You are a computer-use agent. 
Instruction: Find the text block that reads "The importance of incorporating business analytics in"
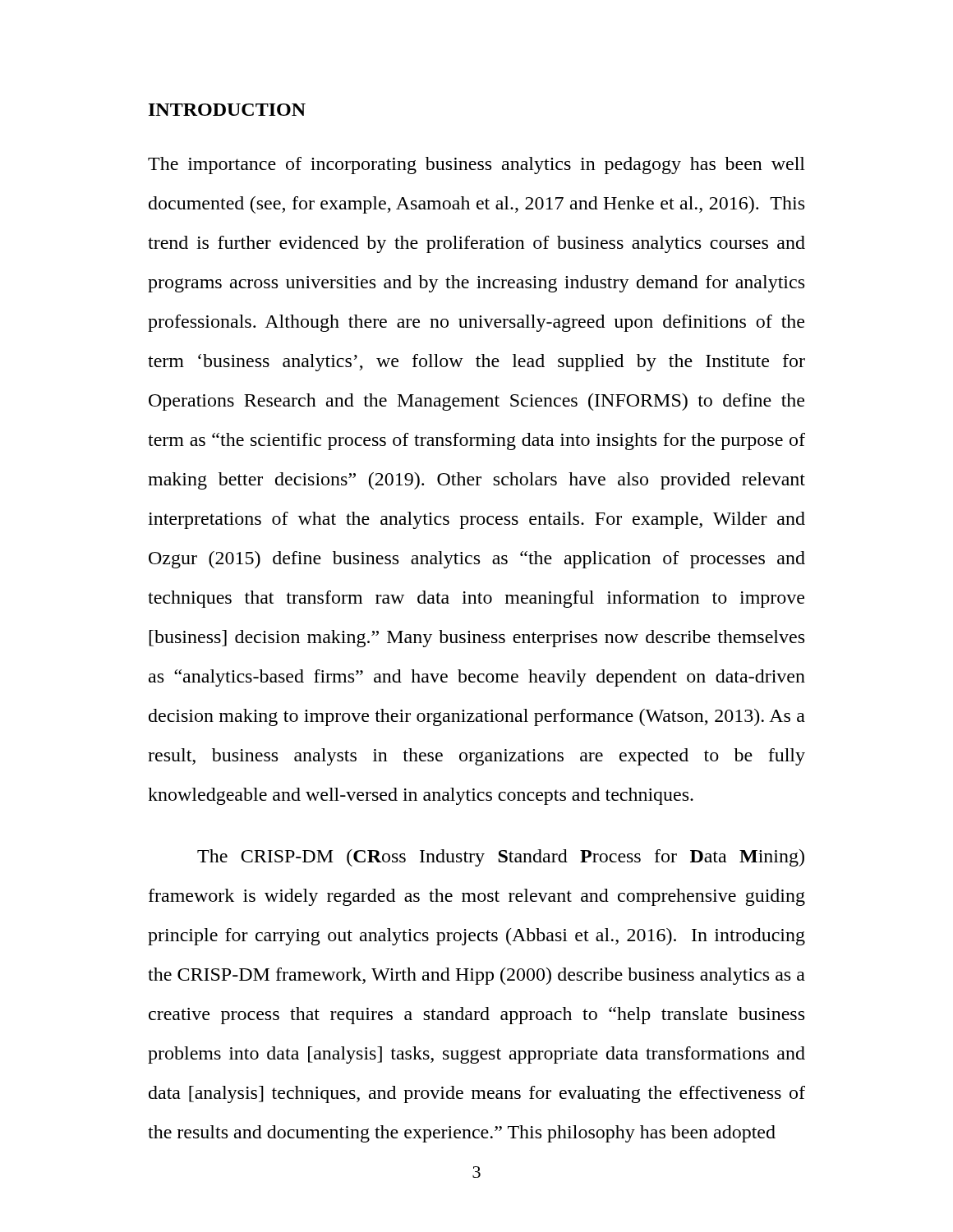pos(476,479)
